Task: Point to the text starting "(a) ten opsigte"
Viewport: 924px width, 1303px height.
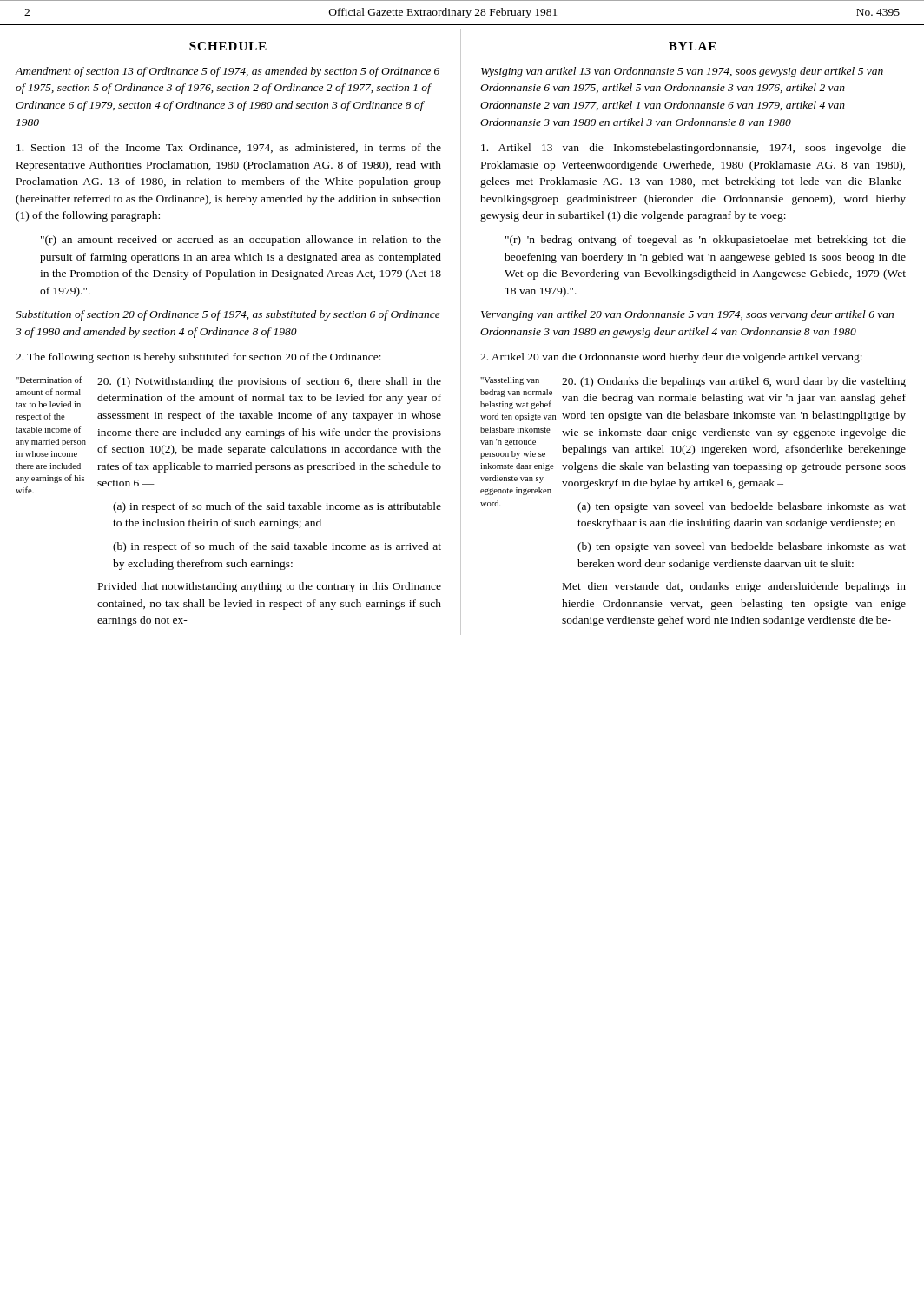Action: 742,515
